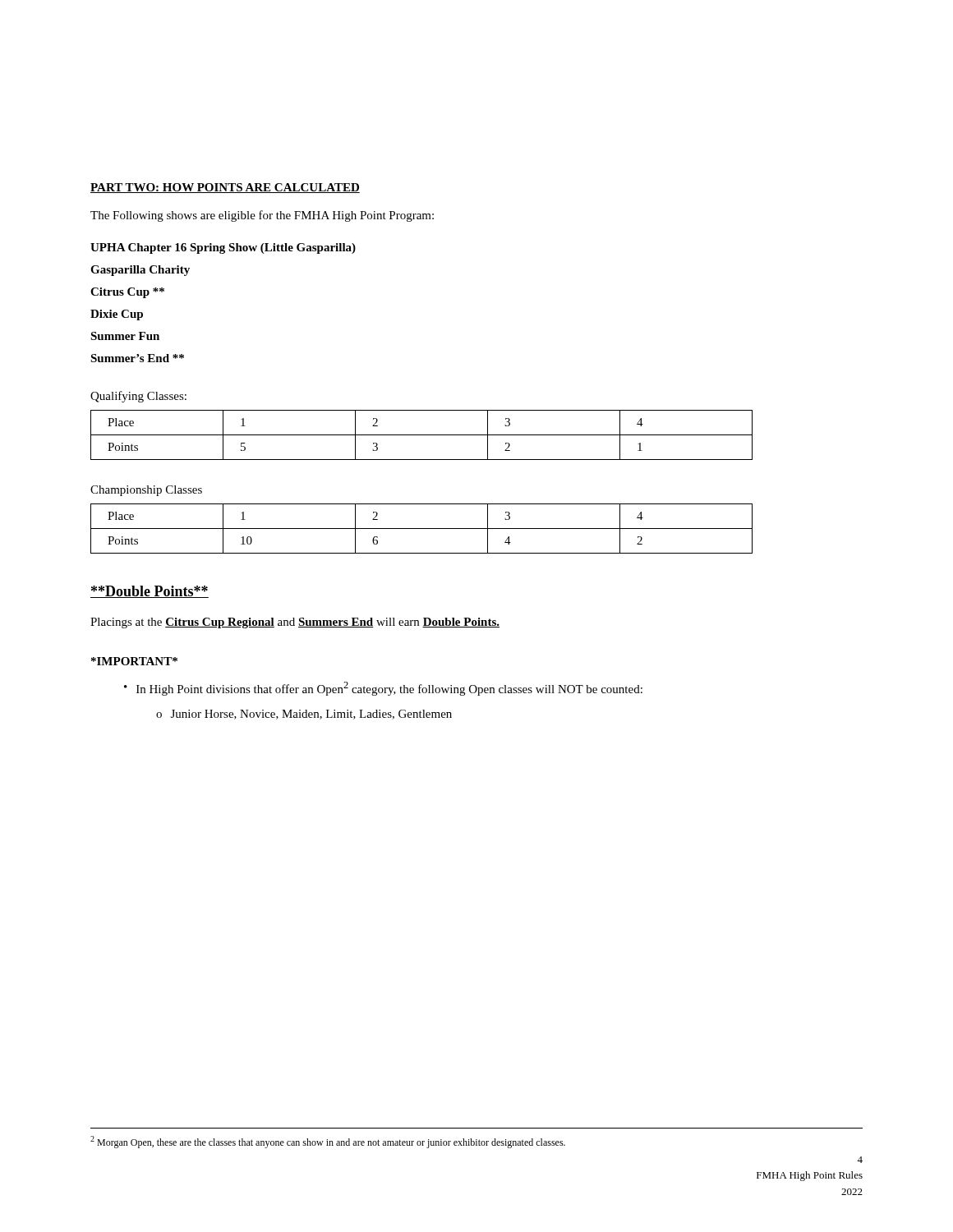This screenshot has height=1232, width=953.
Task: Find the block starting "**Double Points**"
Action: 149,591
